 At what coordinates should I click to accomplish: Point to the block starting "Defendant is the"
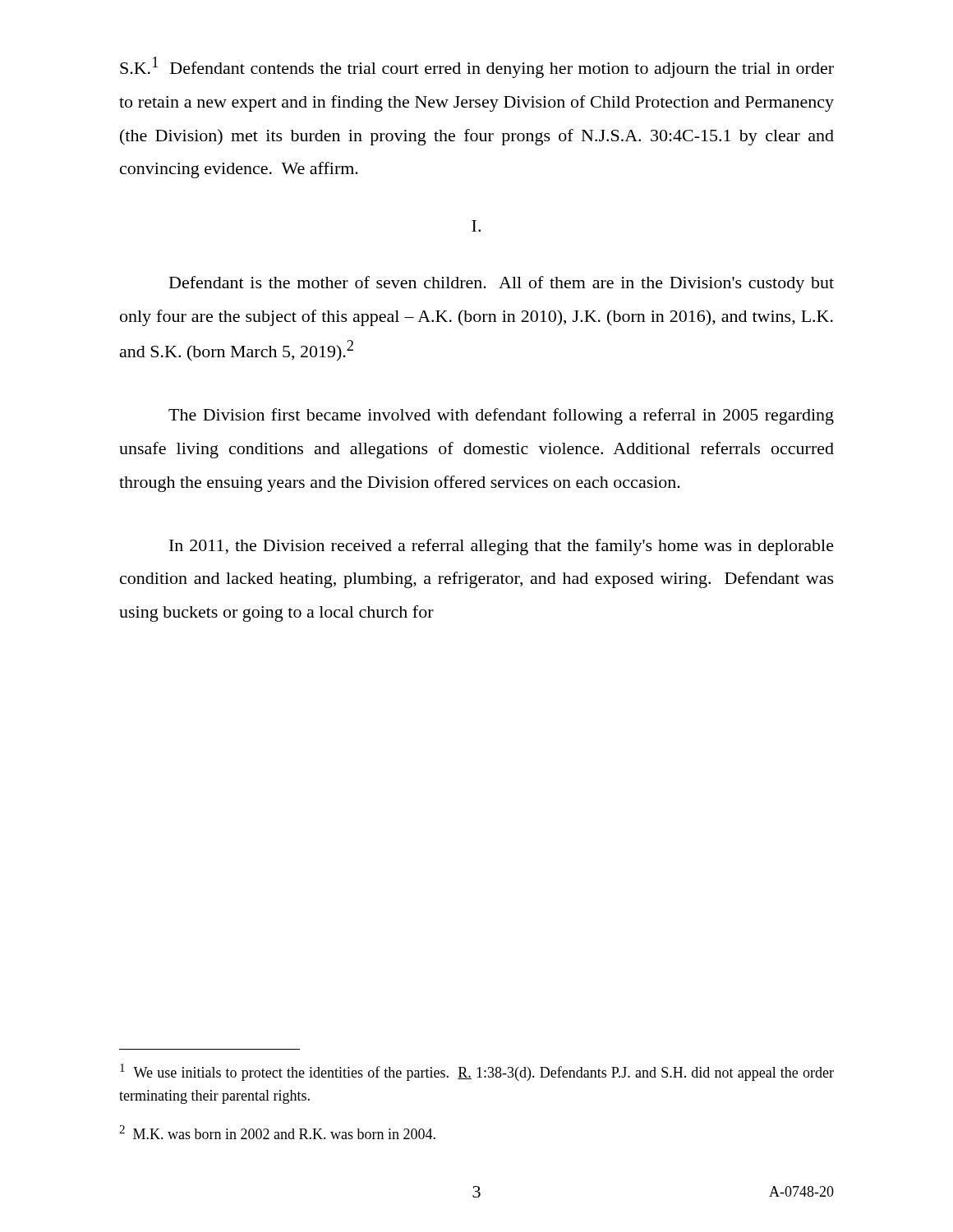click(476, 317)
